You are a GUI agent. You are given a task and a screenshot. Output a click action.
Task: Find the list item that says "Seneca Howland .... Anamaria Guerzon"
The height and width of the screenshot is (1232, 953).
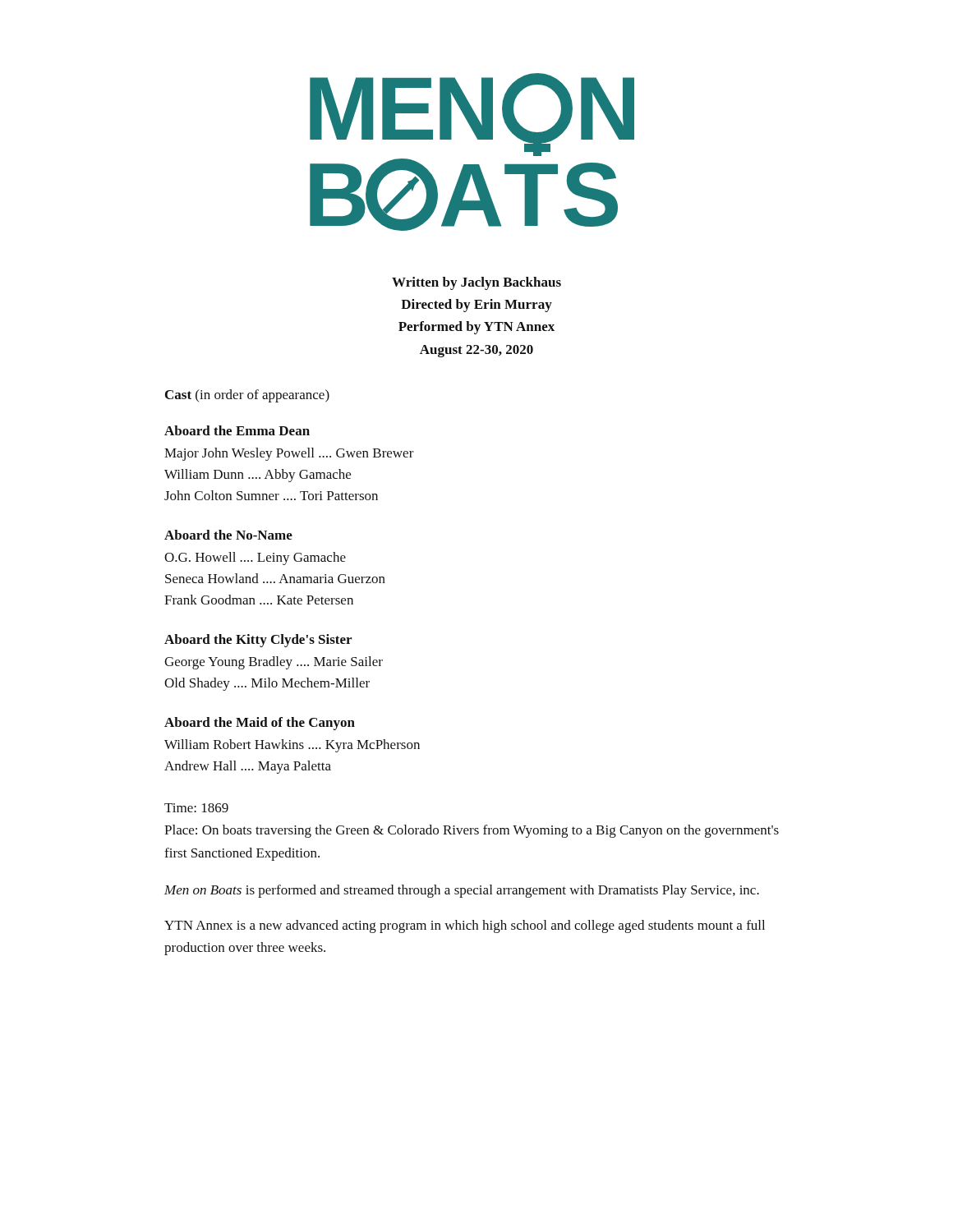click(275, 579)
